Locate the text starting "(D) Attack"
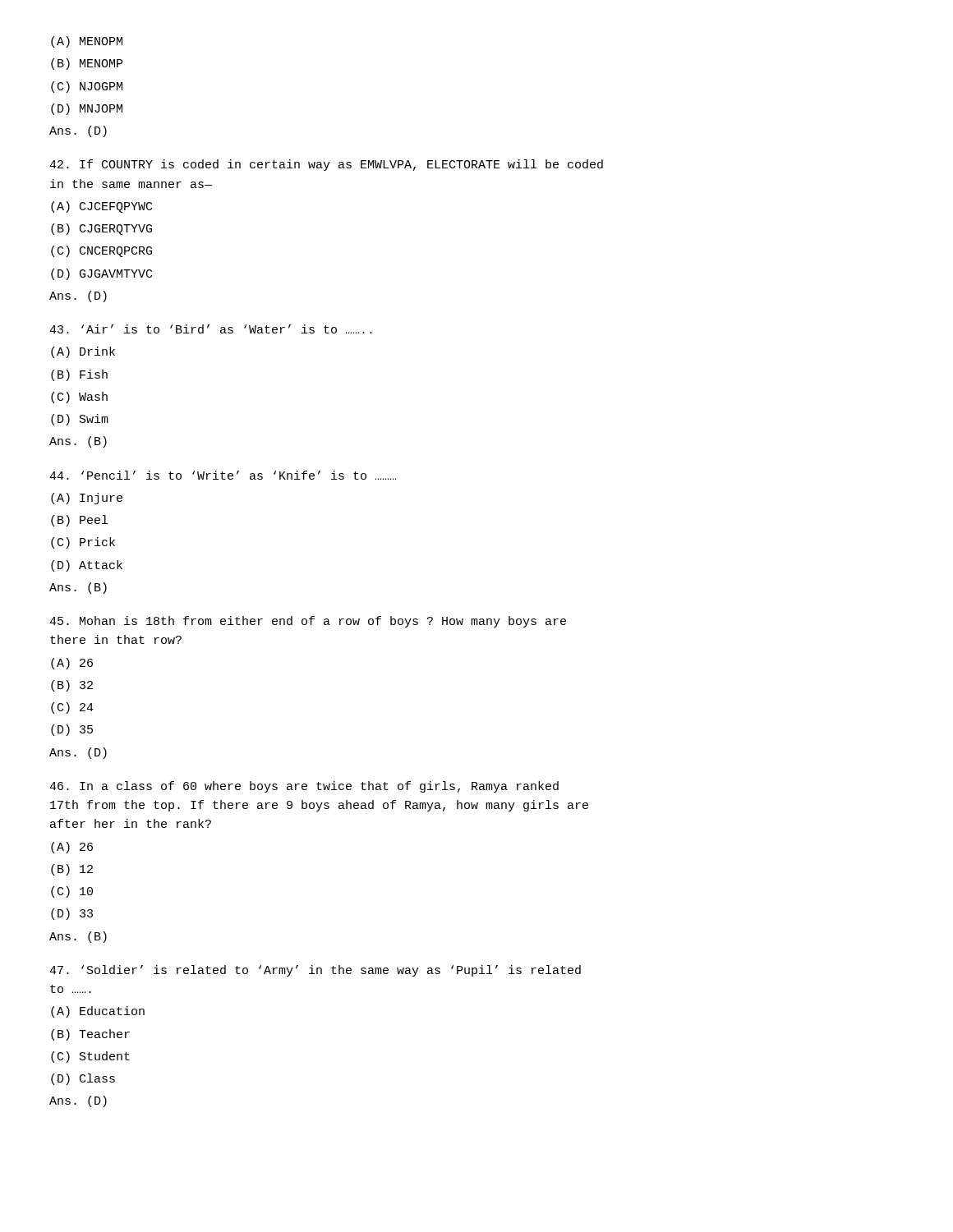 pos(86,566)
